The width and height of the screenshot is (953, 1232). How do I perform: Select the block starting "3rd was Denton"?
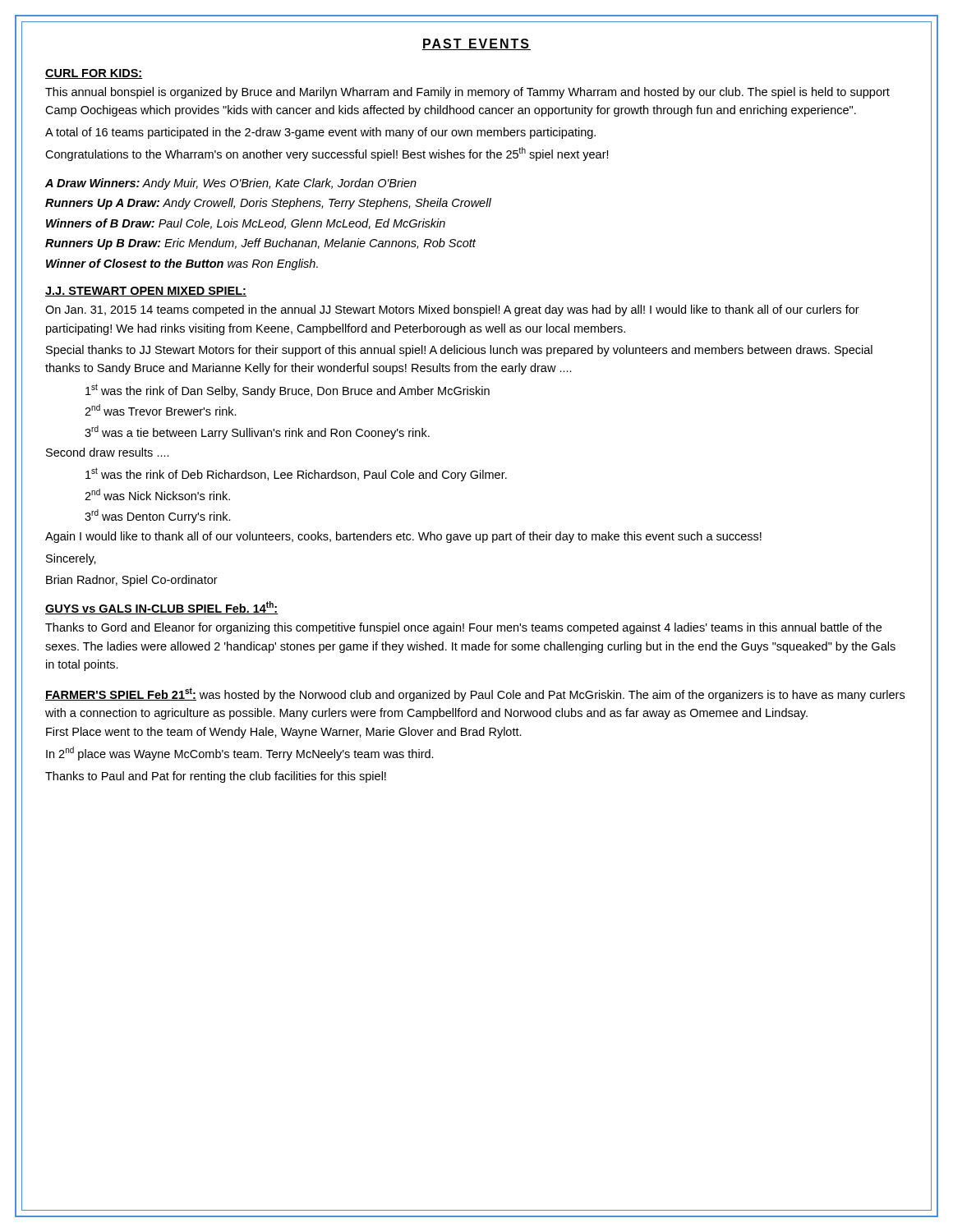tap(158, 516)
